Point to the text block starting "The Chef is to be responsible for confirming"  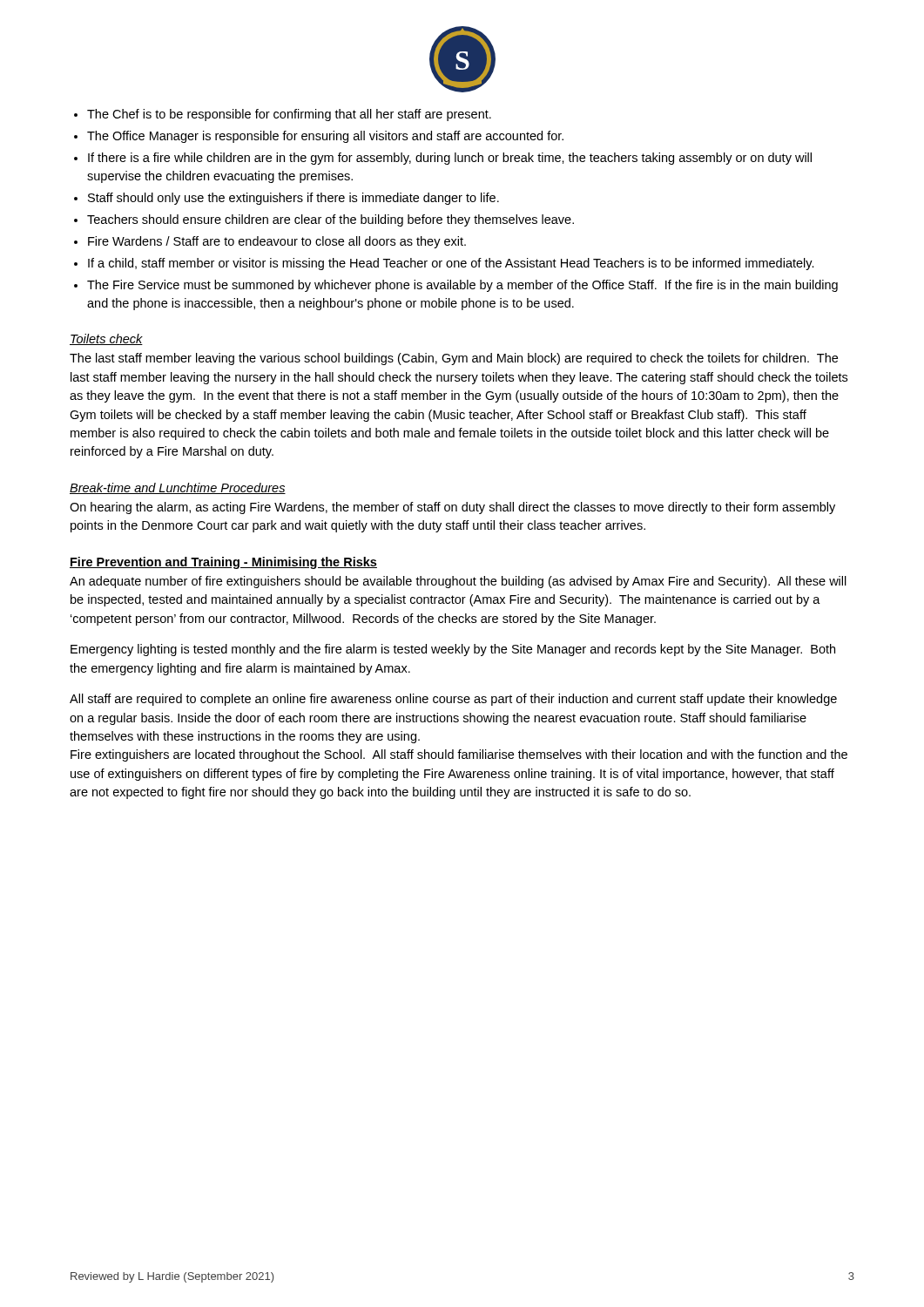289,114
